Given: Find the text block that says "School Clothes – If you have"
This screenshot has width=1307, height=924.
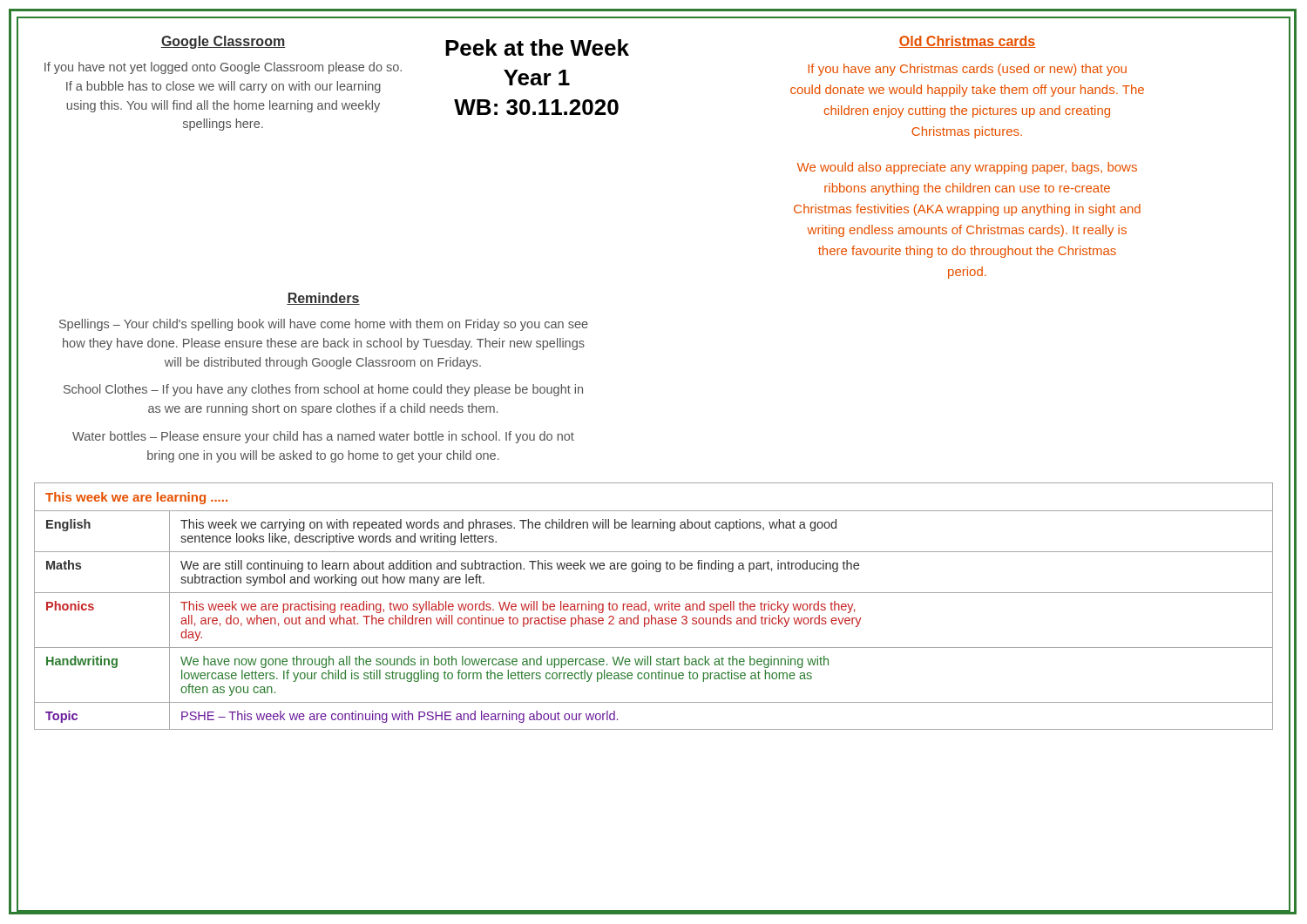Looking at the screenshot, I should [323, 400].
